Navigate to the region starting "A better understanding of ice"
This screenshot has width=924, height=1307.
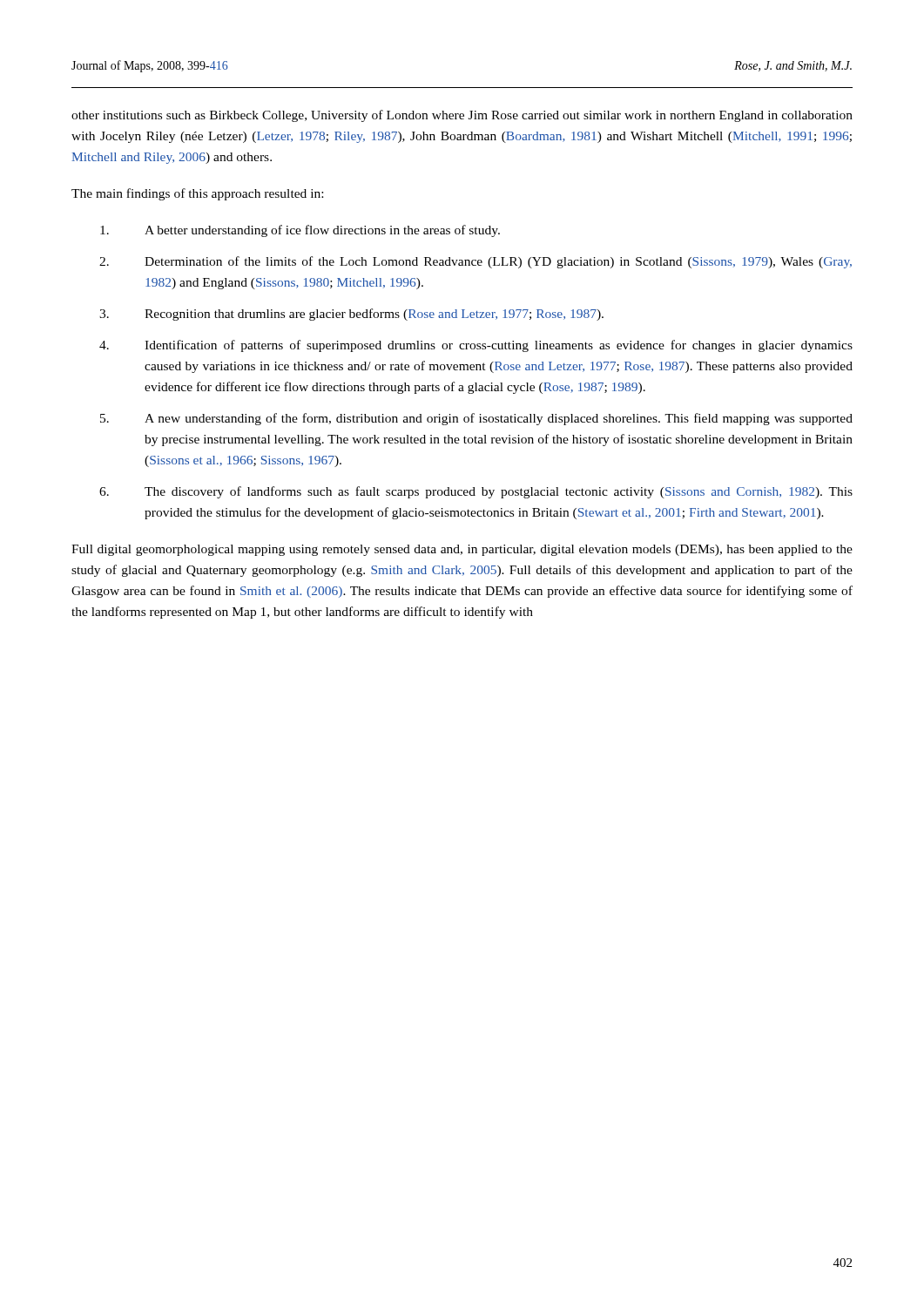point(462,230)
